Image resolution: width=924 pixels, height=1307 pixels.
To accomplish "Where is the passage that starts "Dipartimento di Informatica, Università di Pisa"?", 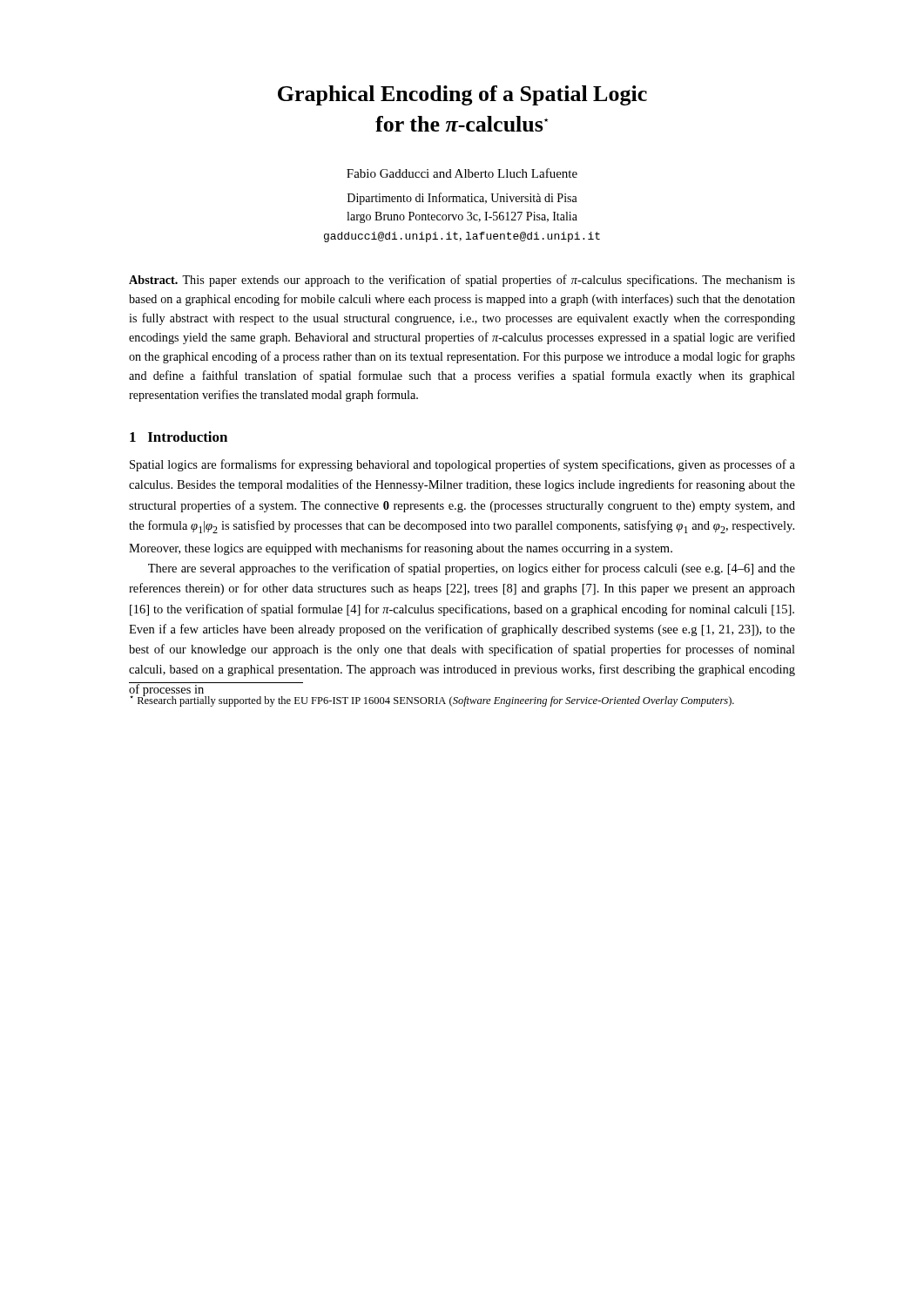I will coord(462,217).
